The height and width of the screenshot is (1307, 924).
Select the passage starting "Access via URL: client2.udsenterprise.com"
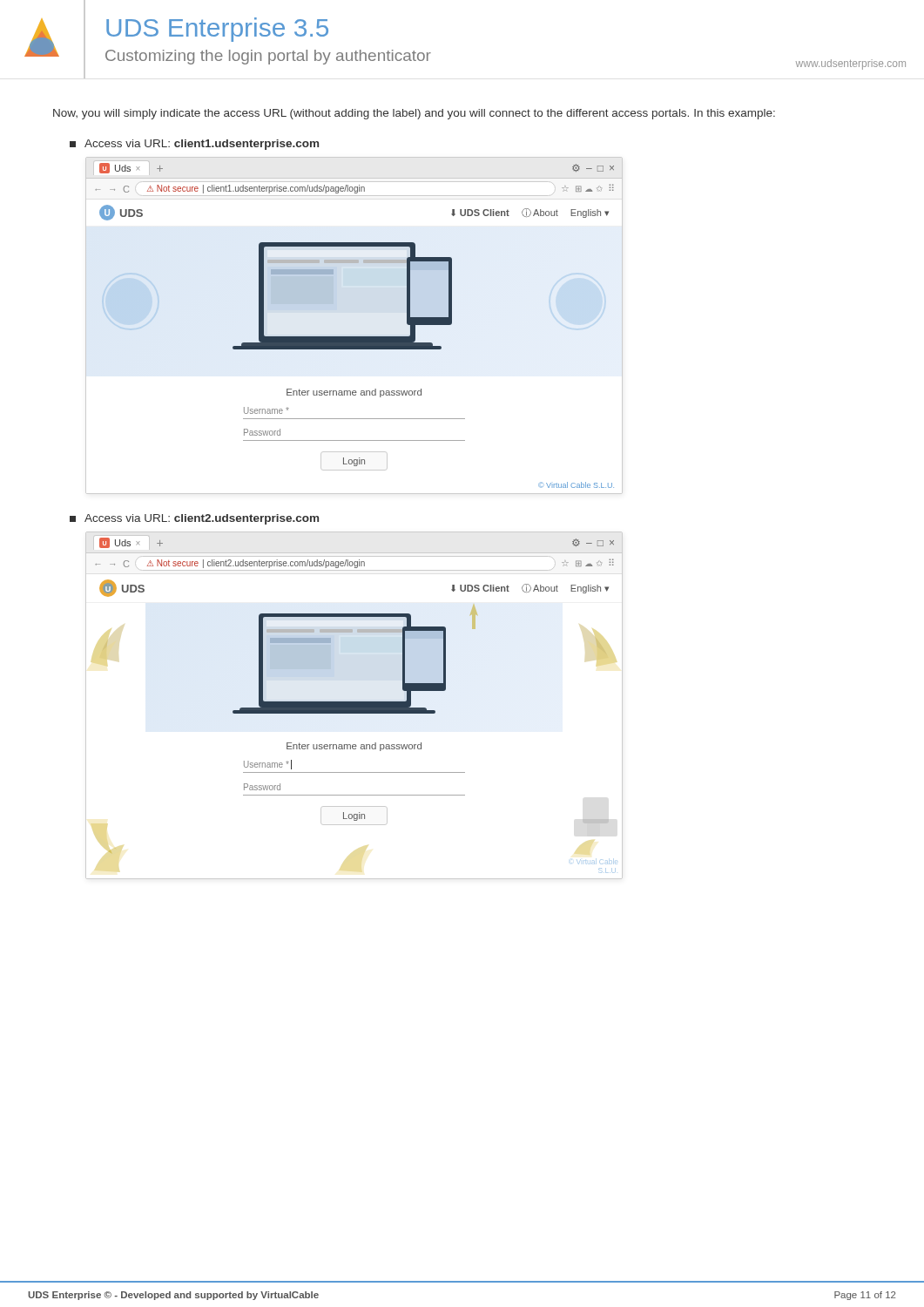pos(195,518)
